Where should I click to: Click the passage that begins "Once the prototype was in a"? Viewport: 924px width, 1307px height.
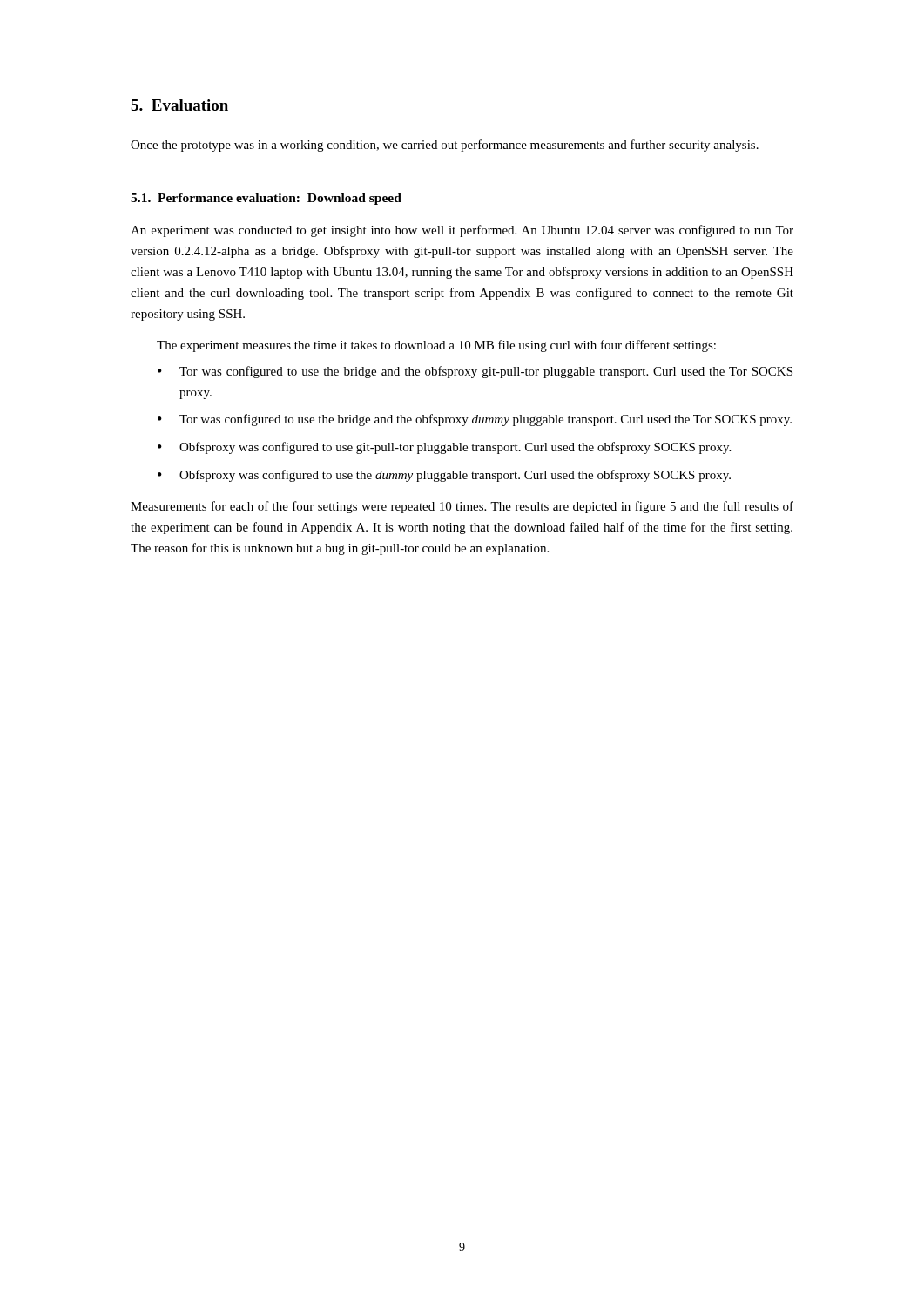pyautogui.click(x=462, y=145)
